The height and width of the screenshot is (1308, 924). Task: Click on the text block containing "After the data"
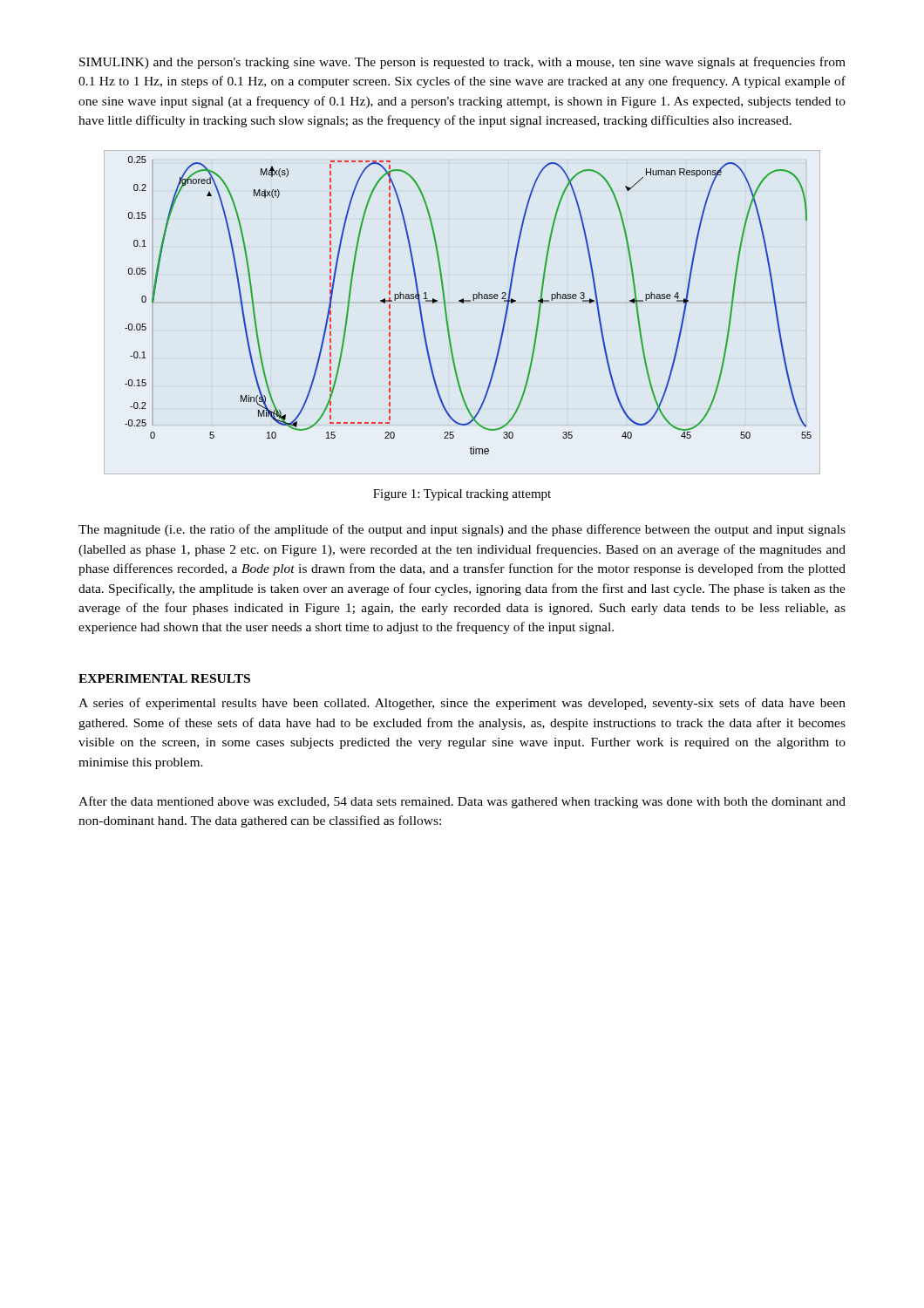pyautogui.click(x=462, y=811)
